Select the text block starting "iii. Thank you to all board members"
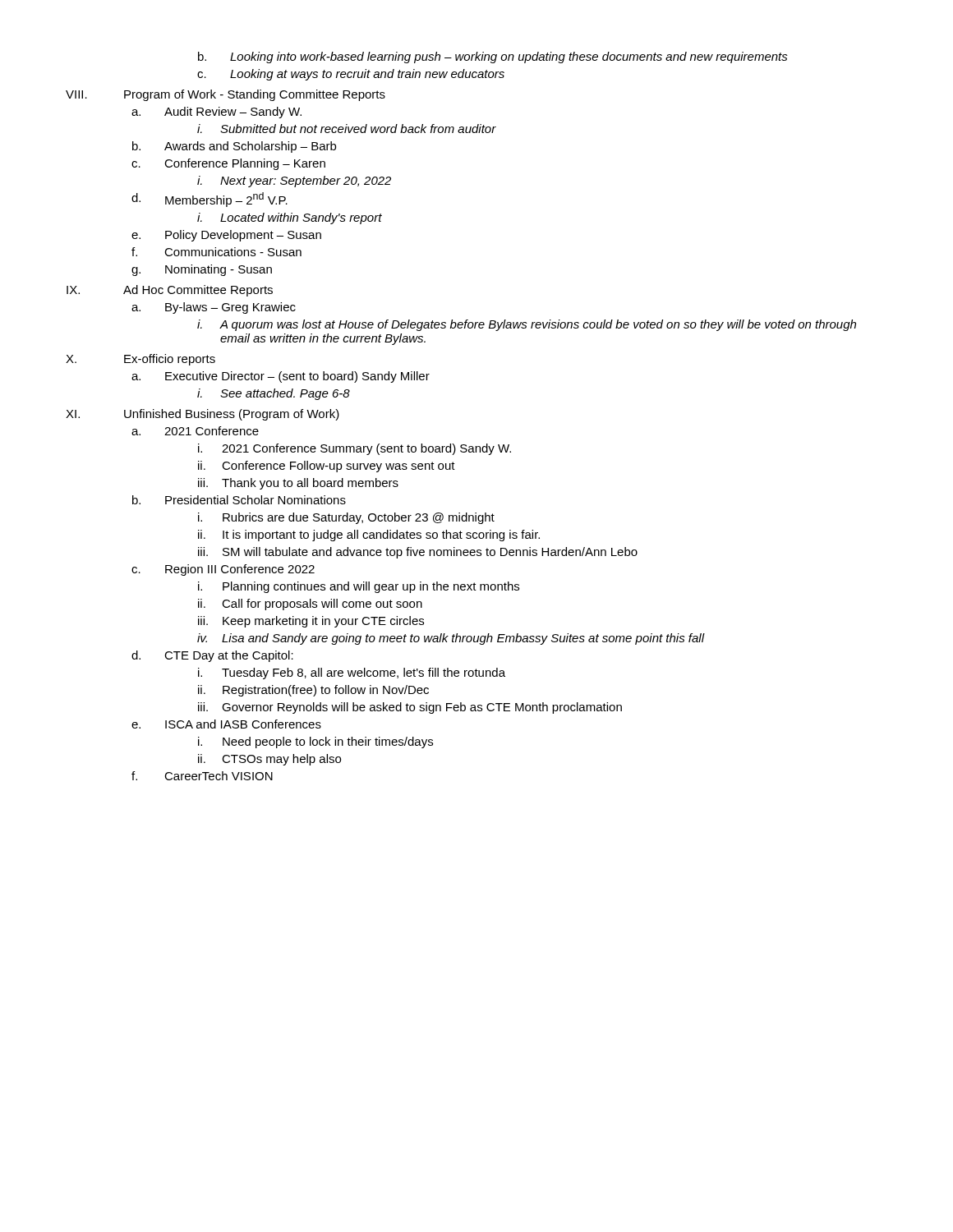This screenshot has width=953, height=1232. 298,484
